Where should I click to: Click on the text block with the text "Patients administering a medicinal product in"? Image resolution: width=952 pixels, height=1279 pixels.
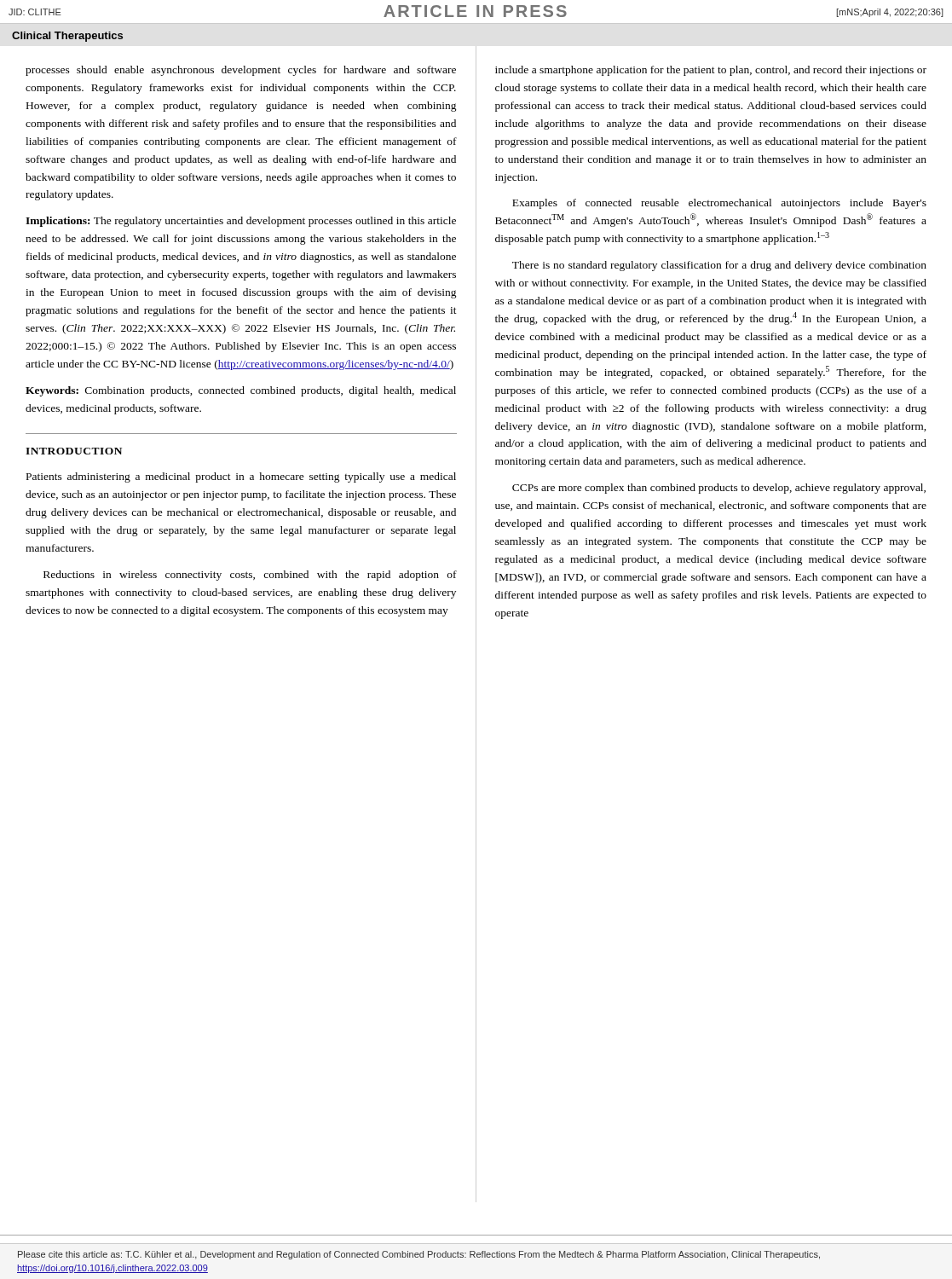point(241,513)
